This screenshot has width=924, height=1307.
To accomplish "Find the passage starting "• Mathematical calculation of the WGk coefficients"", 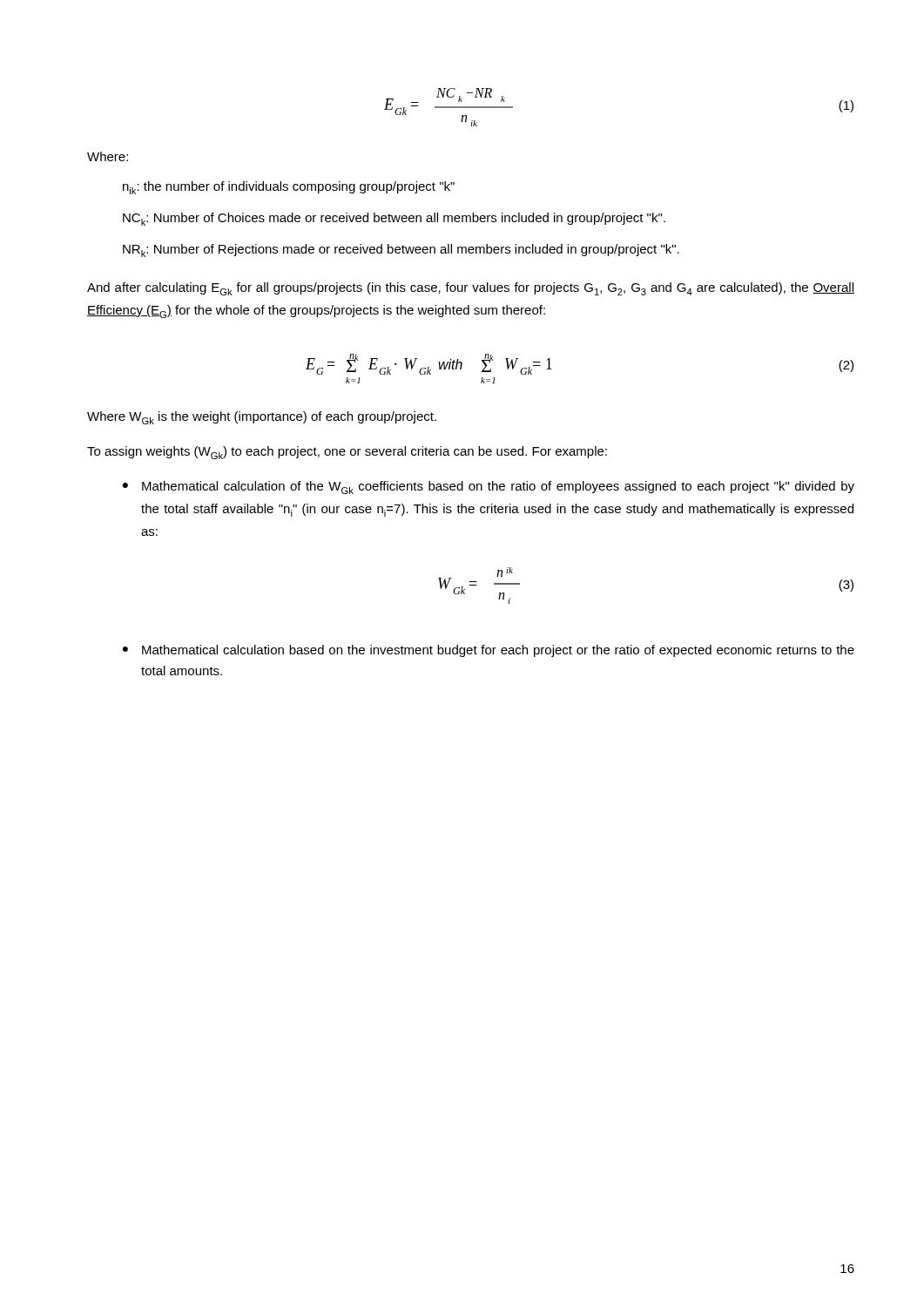I will click(x=489, y=488).
